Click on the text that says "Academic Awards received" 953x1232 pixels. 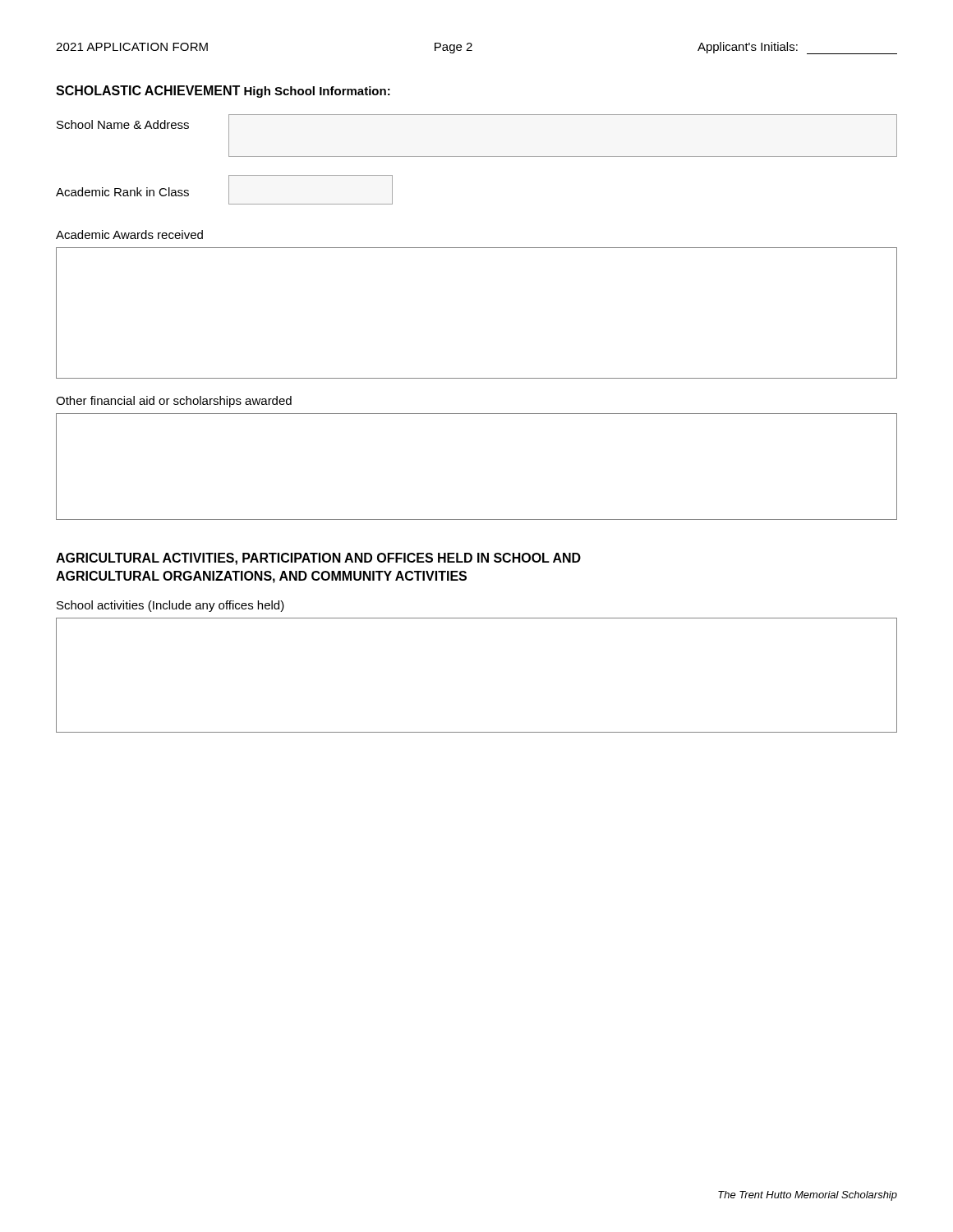(x=130, y=235)
